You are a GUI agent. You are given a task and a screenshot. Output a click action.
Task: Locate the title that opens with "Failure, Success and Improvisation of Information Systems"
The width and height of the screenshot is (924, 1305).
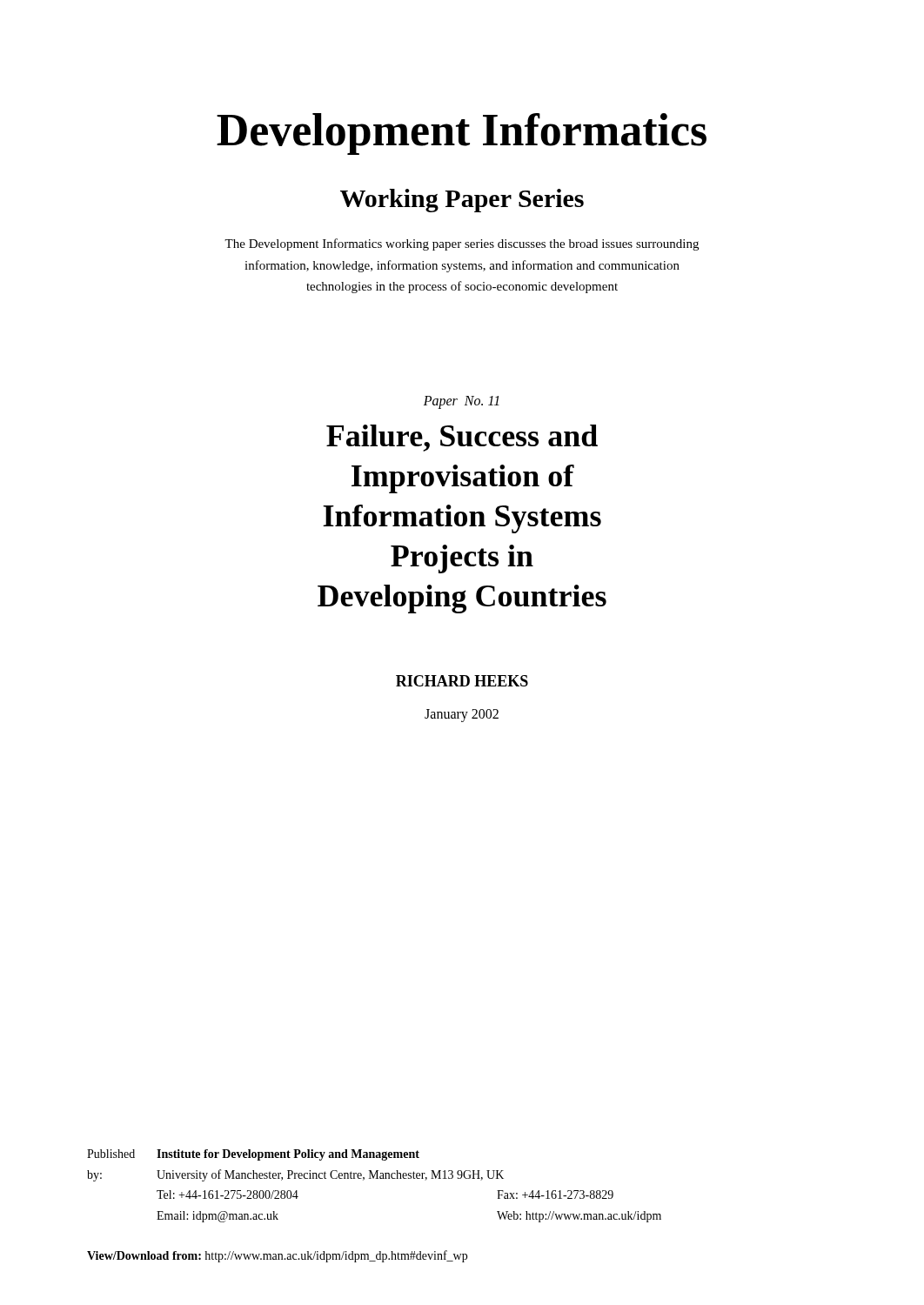(462, 516)
